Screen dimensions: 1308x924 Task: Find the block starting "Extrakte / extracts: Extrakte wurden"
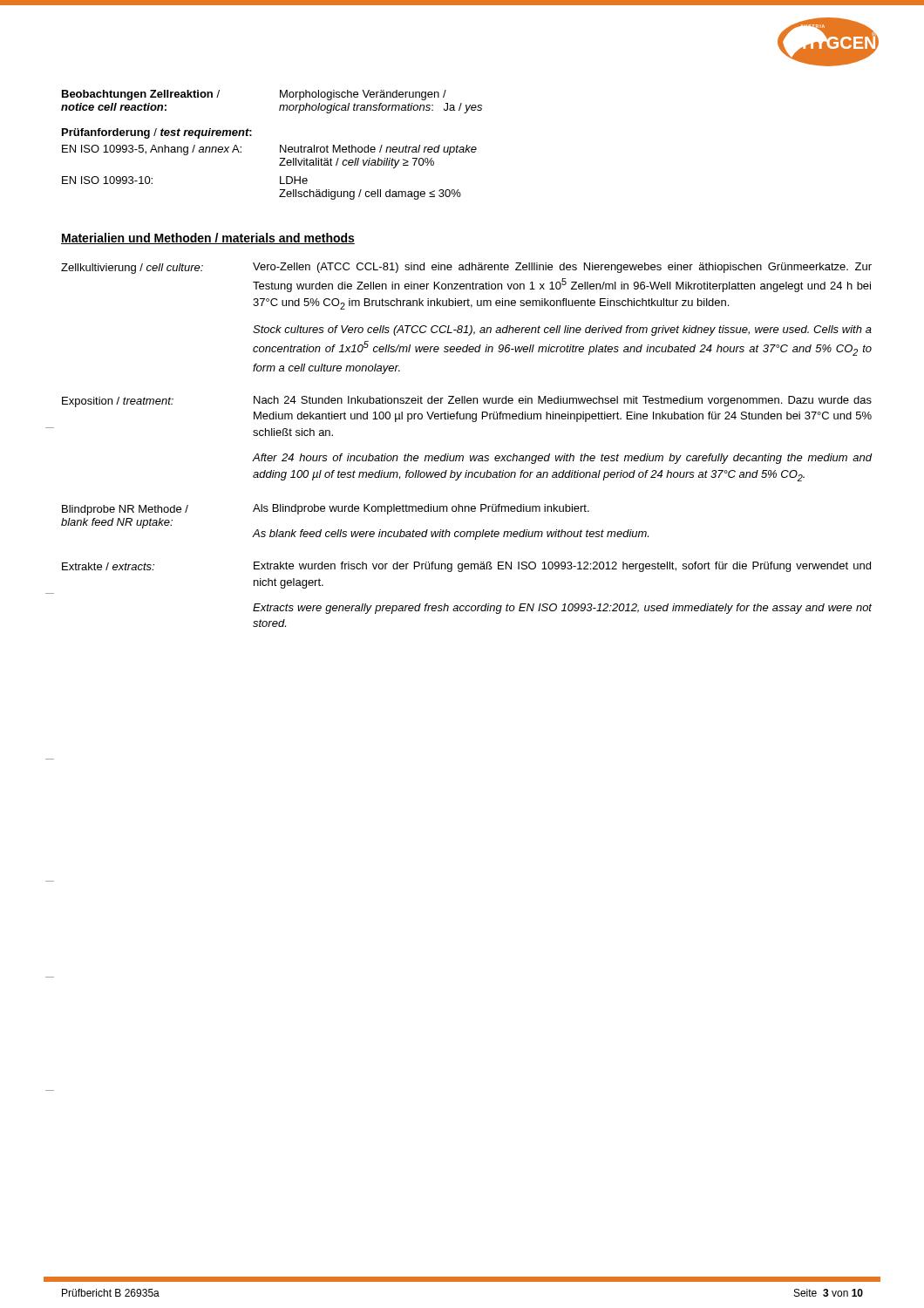(466, 603)
